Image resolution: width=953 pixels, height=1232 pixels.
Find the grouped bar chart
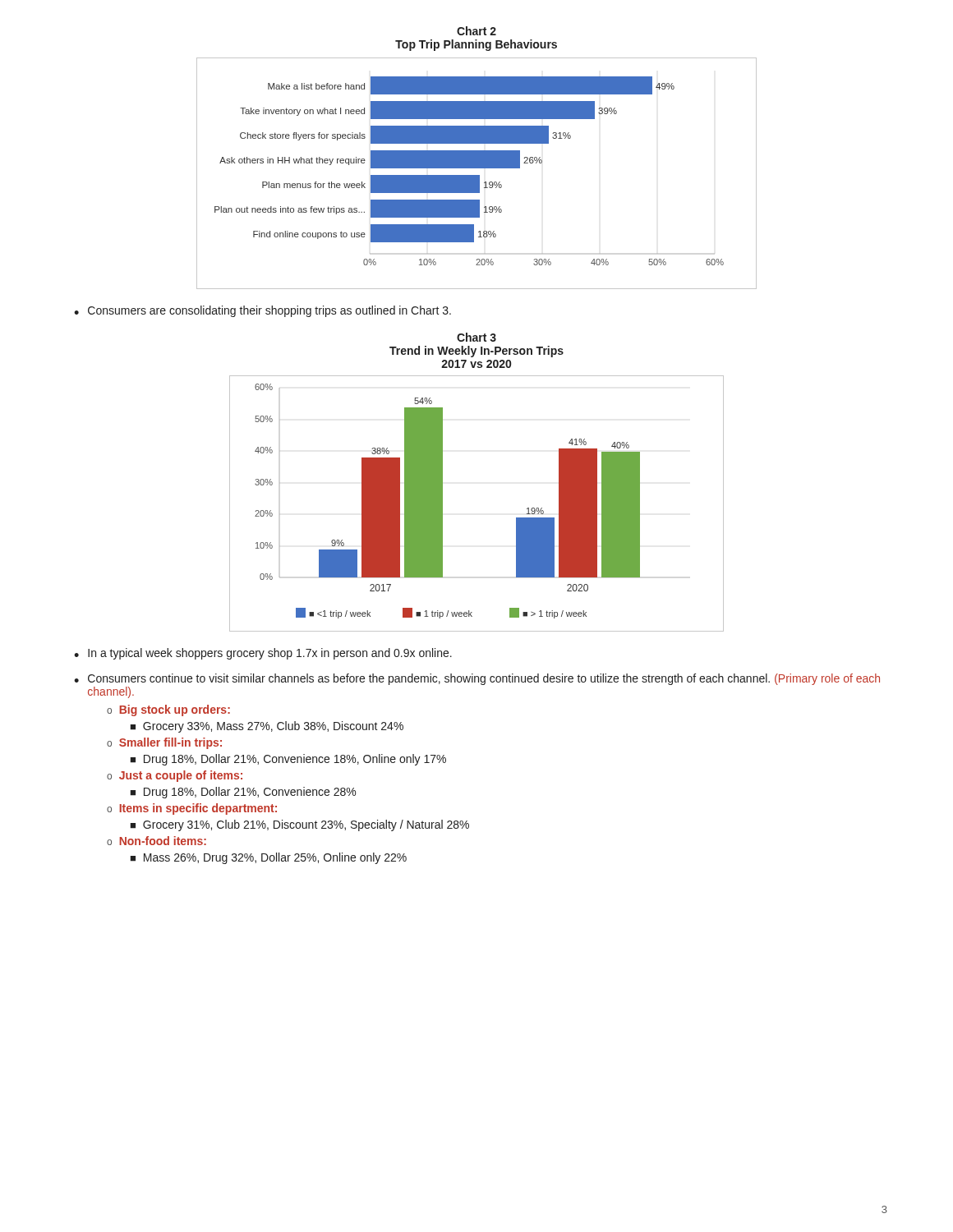click(476, 504)
